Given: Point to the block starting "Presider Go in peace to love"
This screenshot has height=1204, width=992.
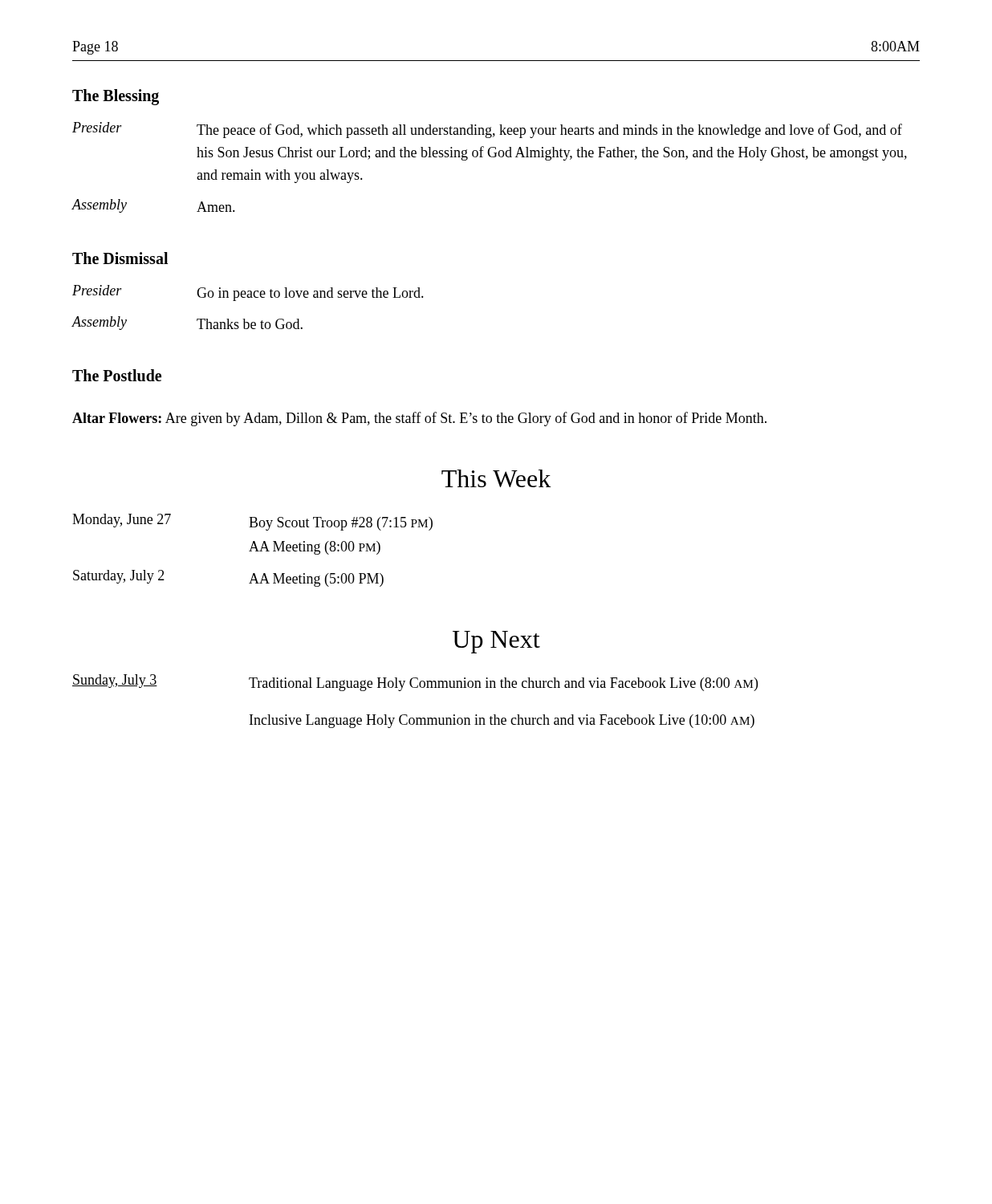Looking at the screenshot, I should coord(248,293).
